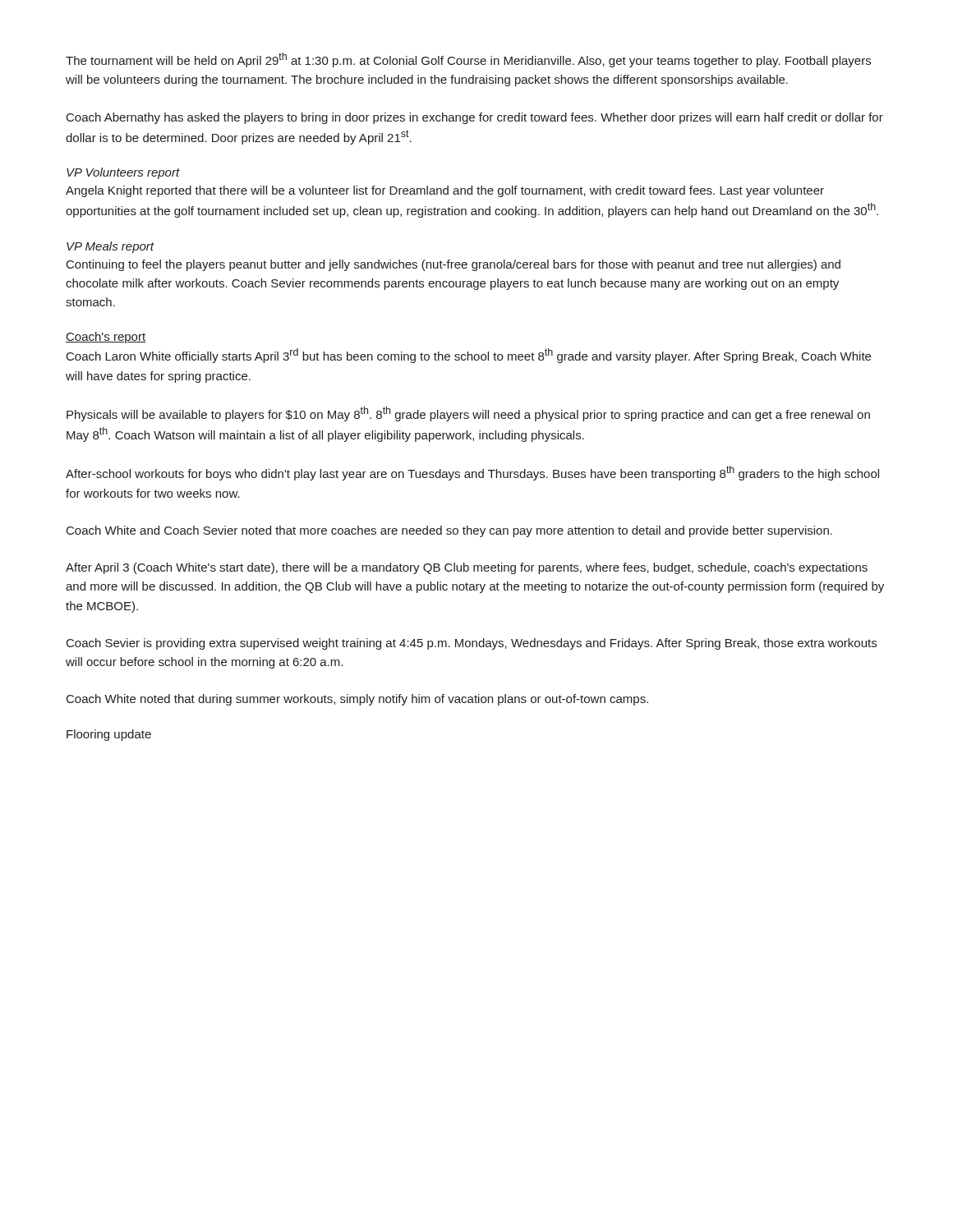Find the region starting "After April 3 (Coach White's start"
This screenshot has height=1232, width=953.
pos(475,586)
